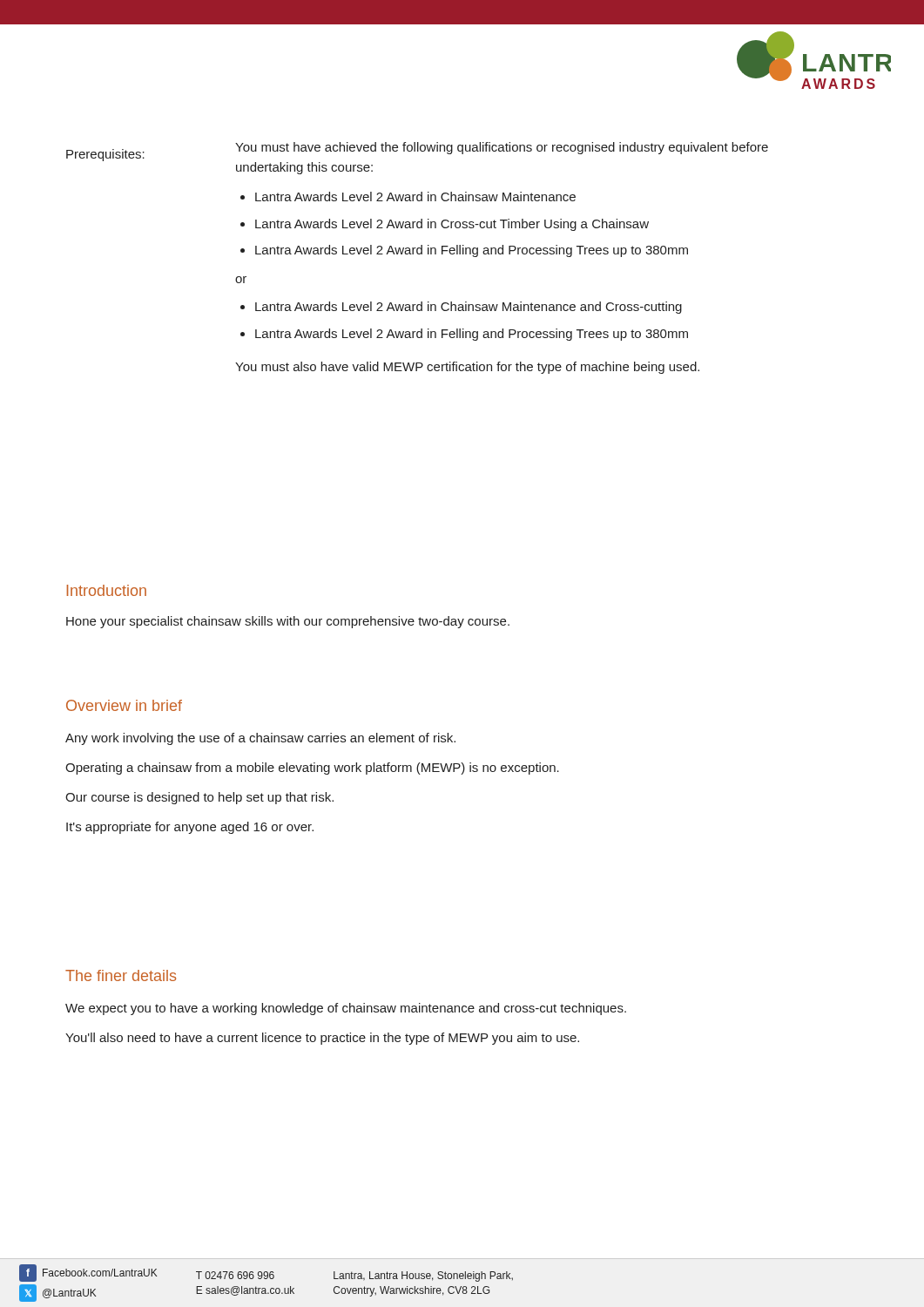Viewport: 924px width, 1307px height.
Task: Navigate to the text starting "Our course is designed to"
Action: (x=200, y=797)
